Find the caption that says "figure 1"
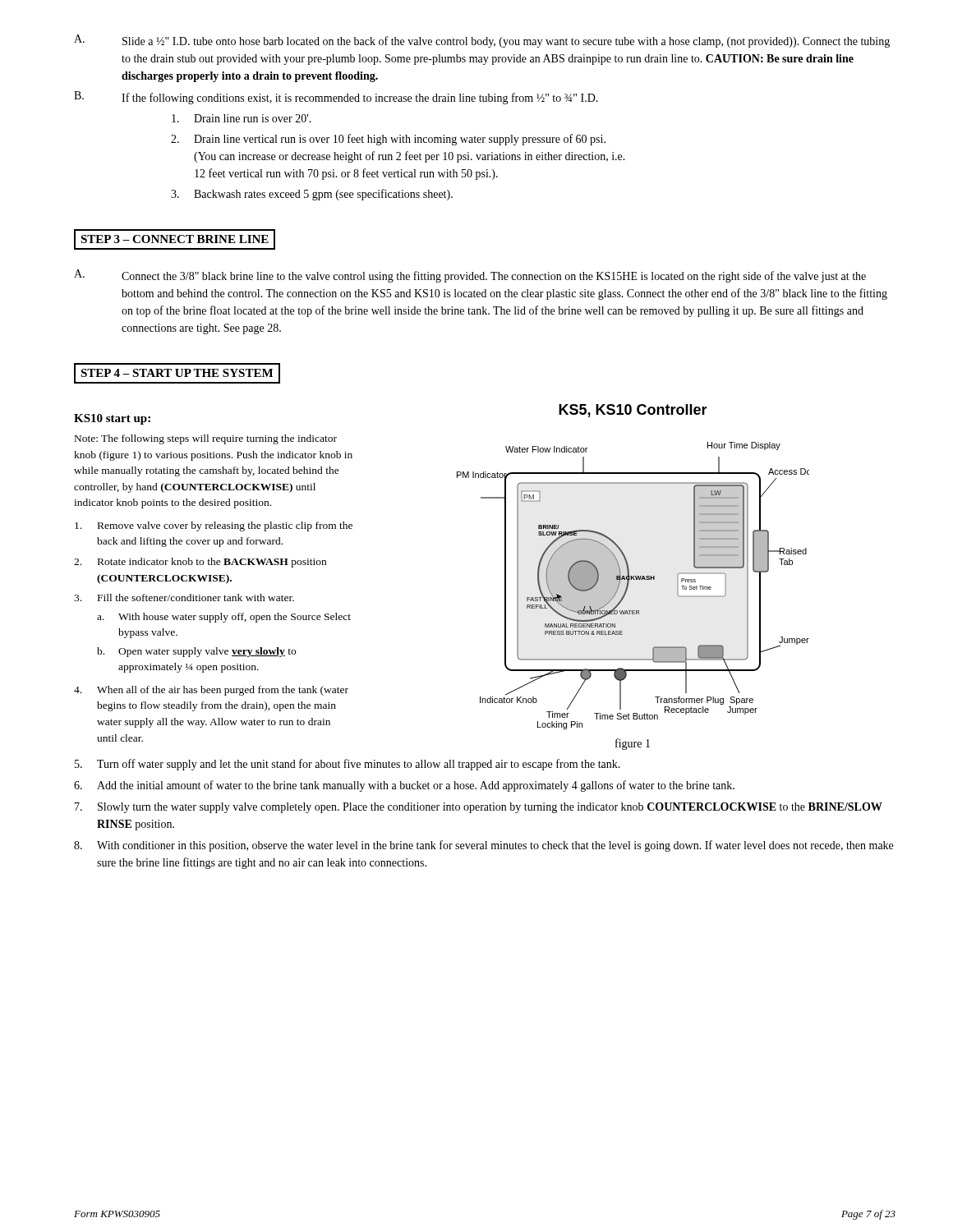Screen dimensions: 1232x953 point(633,744)
